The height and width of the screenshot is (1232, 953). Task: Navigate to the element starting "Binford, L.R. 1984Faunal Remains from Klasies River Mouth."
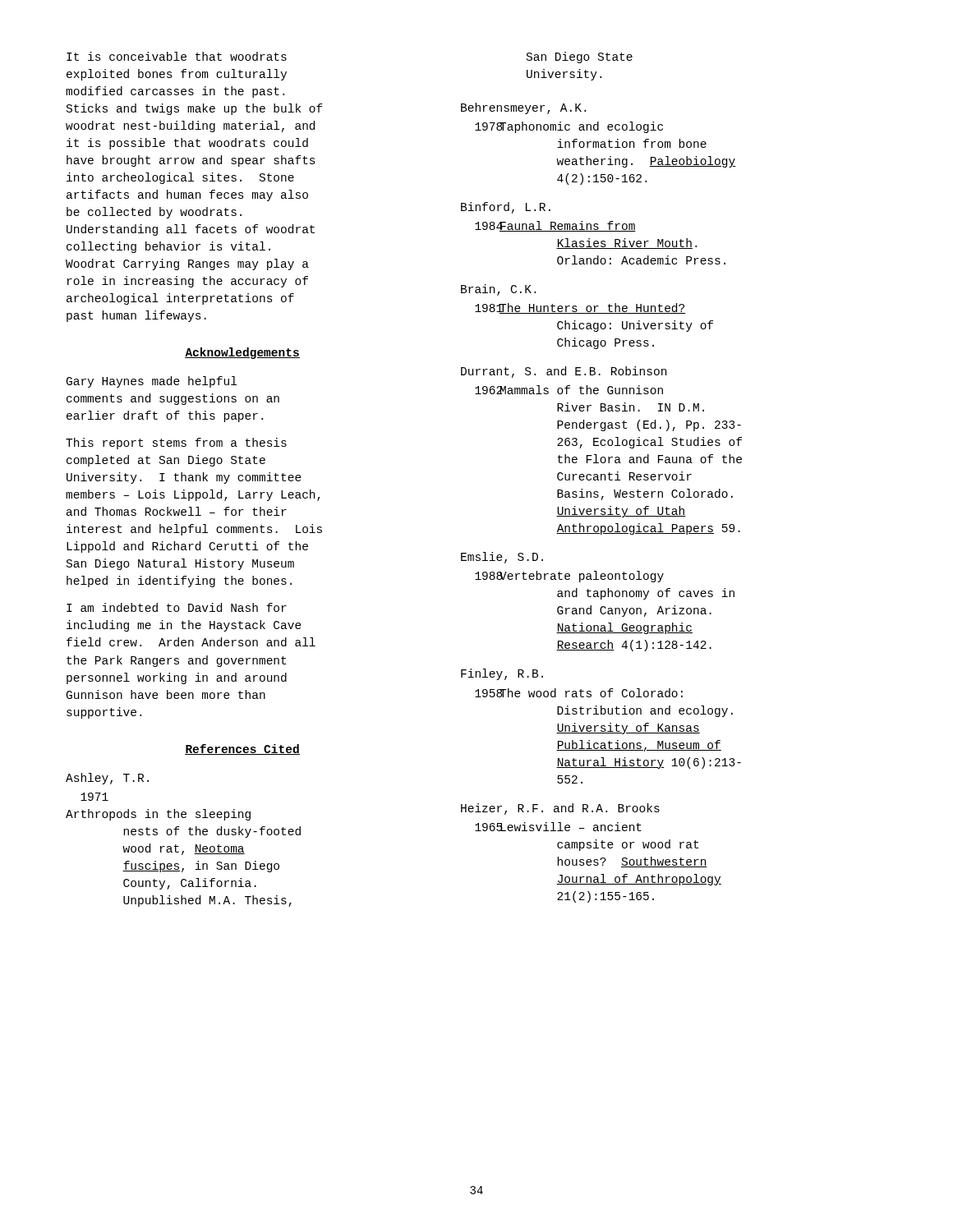[674, 235]
